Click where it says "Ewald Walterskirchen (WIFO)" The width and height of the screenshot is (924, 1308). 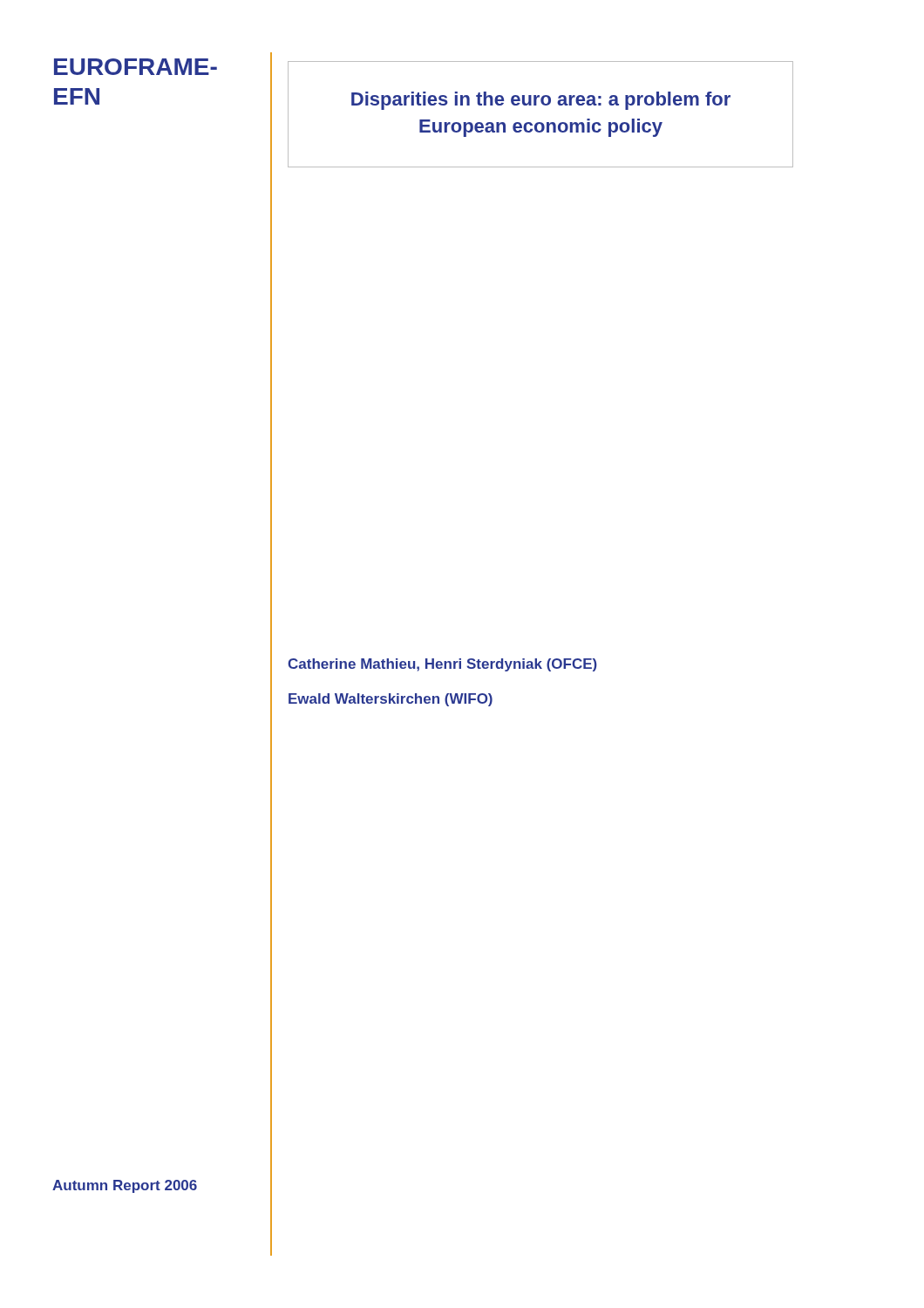[x=390, y=699]
